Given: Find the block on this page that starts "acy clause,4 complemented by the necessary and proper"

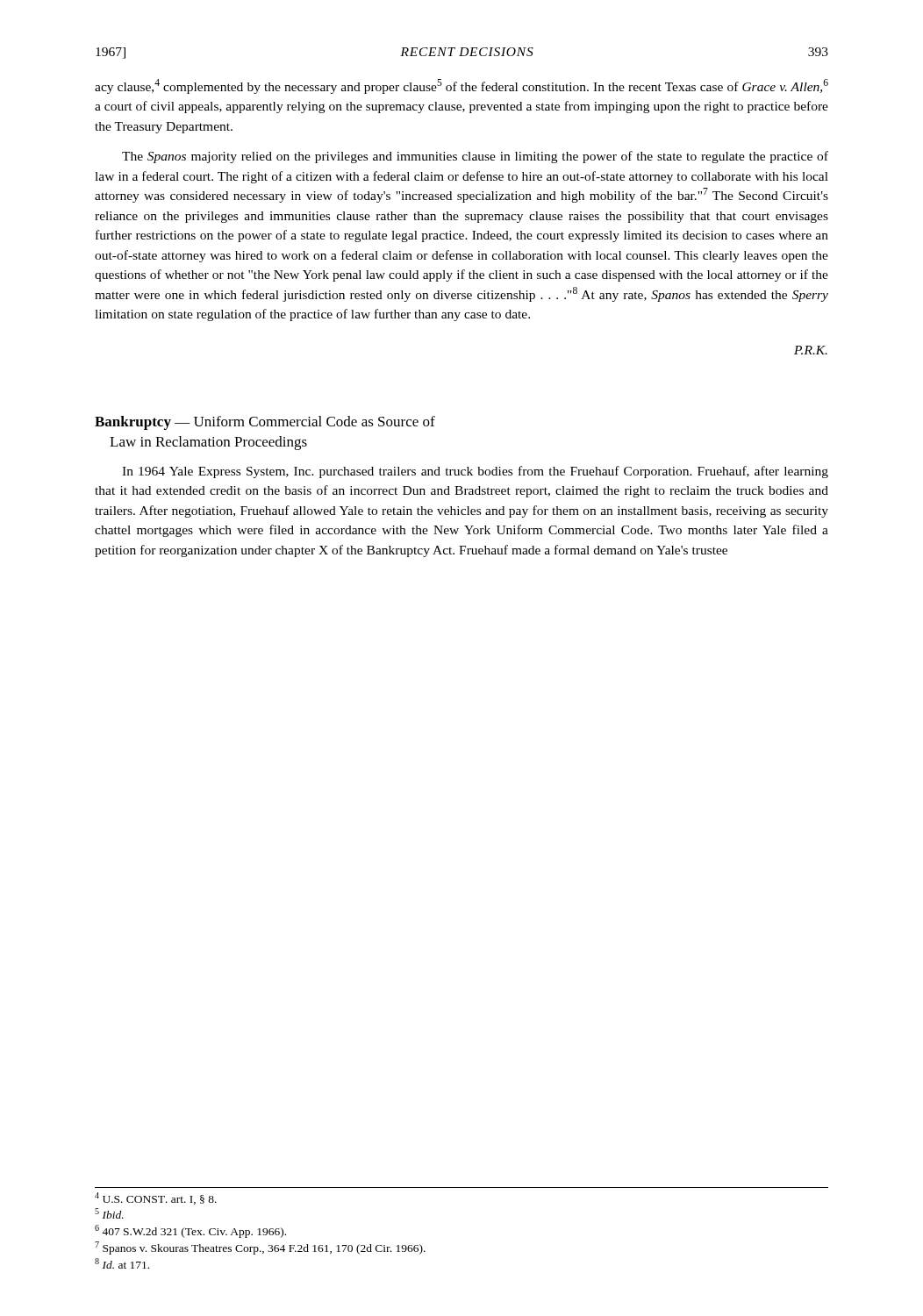Looking at the screenshot, I should pyautogui.click(x=462, y=105).
